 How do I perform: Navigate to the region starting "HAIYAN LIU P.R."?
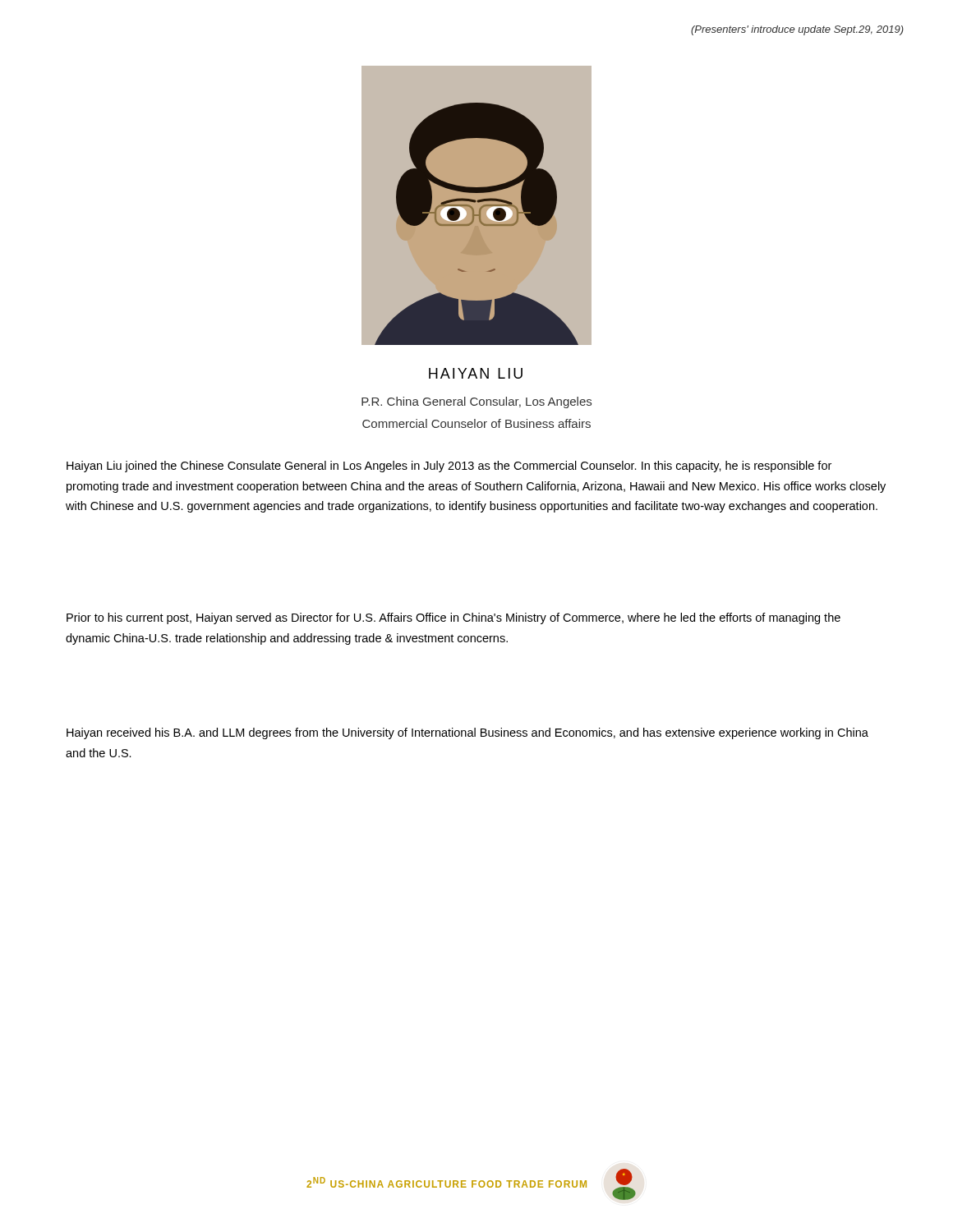[x=476, y=398]
